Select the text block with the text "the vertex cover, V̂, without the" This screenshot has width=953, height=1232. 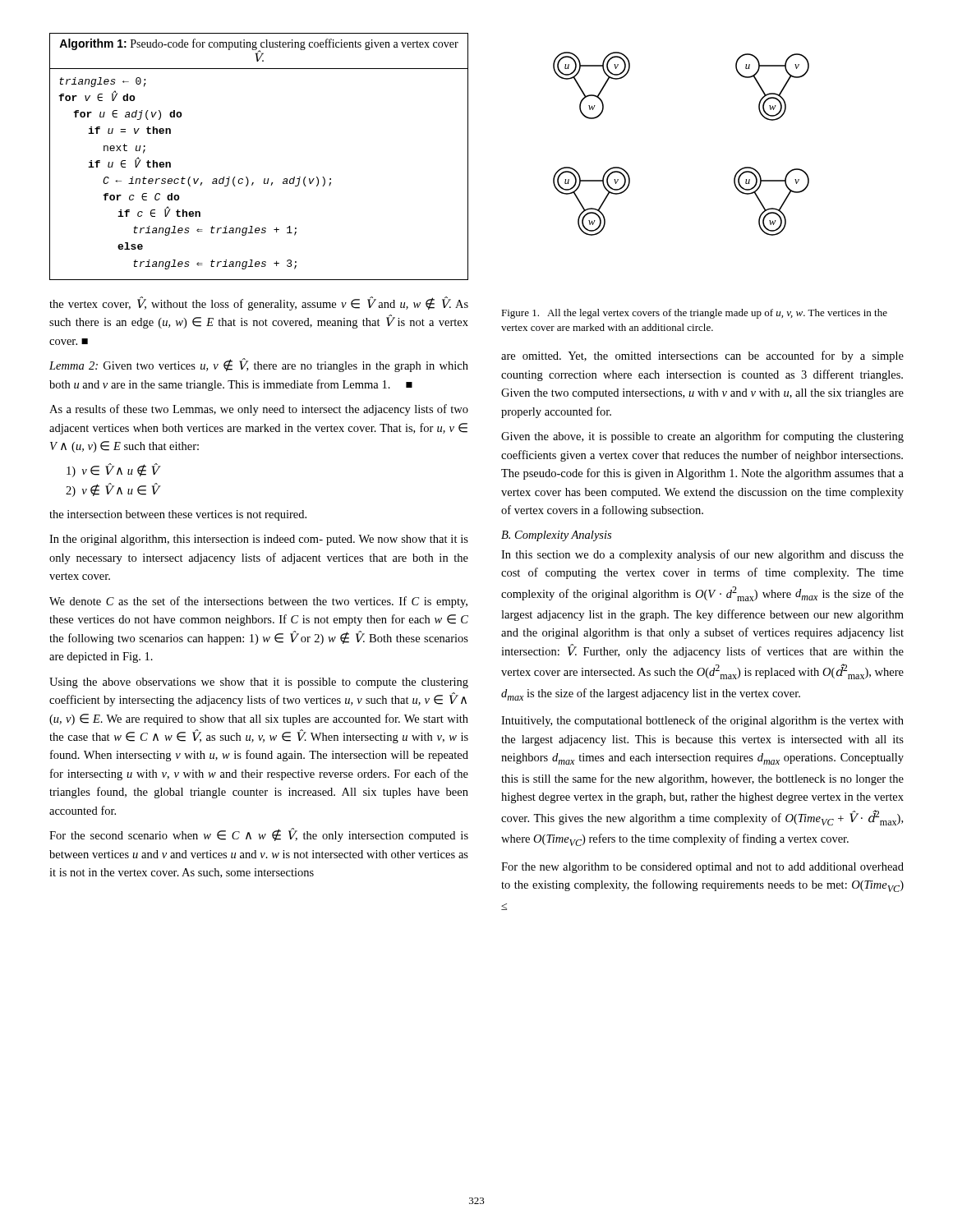pos(259,322)
